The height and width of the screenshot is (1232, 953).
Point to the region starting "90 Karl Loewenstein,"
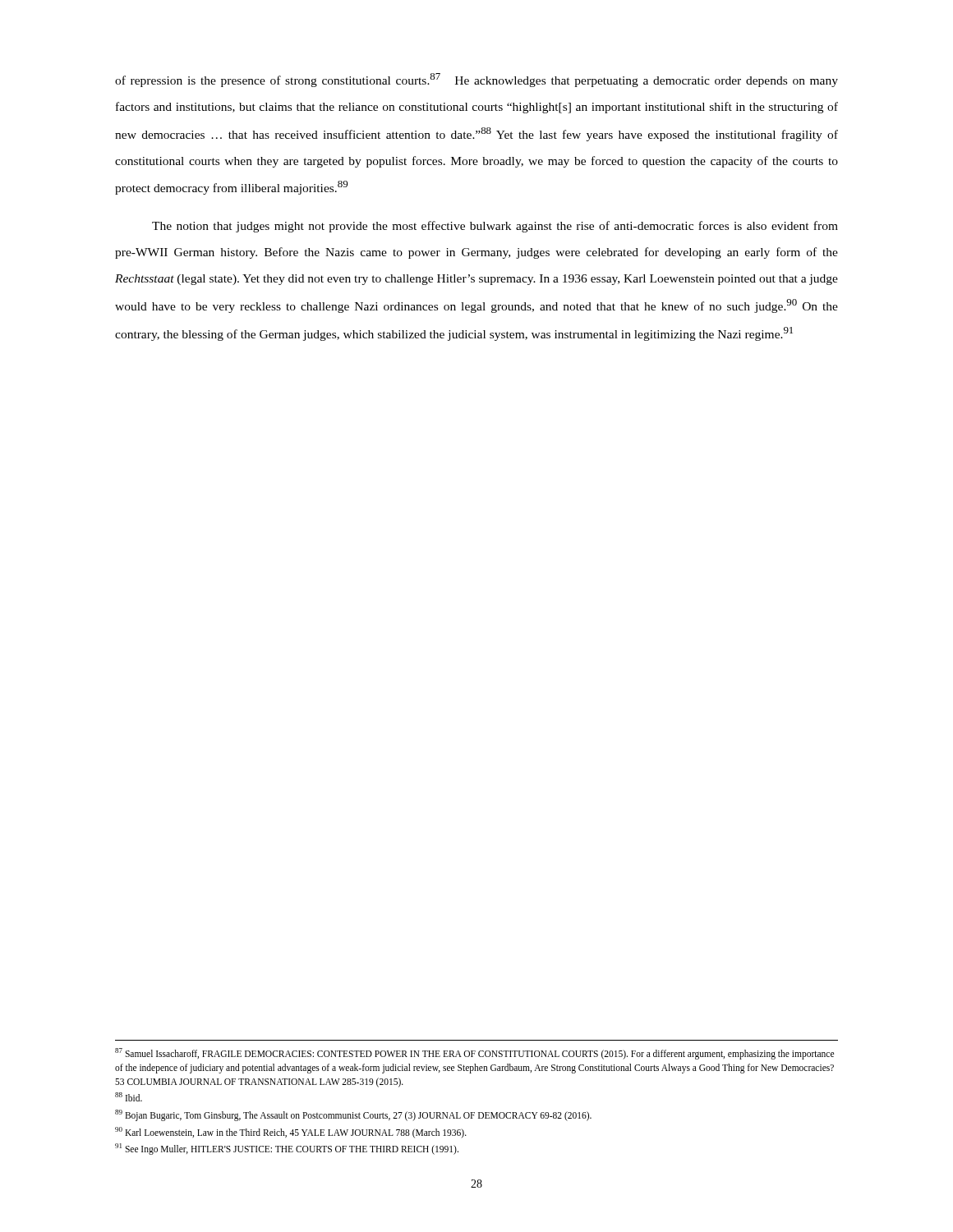click(x=291, y=1132)
